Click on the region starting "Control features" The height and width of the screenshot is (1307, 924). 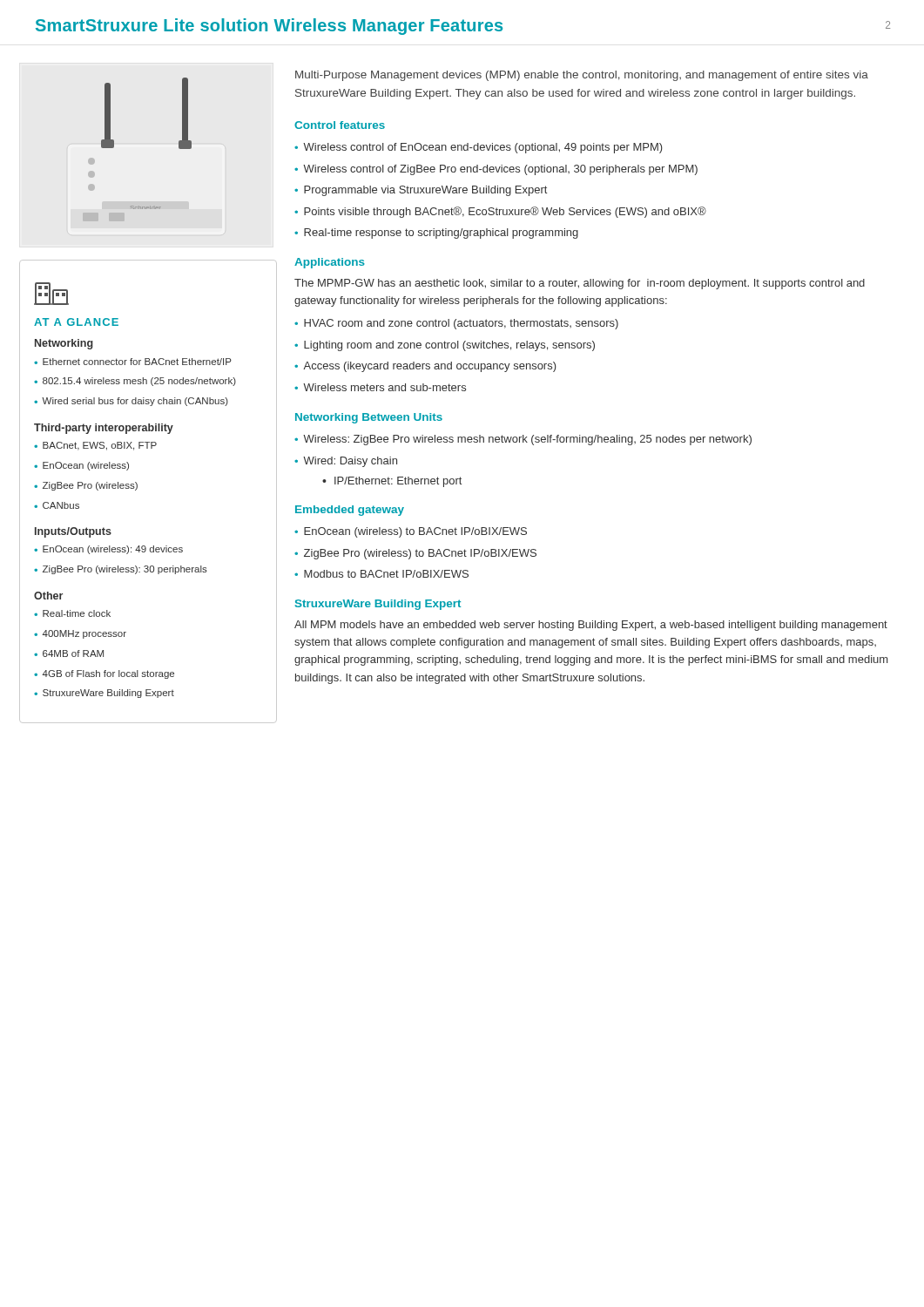340,125
